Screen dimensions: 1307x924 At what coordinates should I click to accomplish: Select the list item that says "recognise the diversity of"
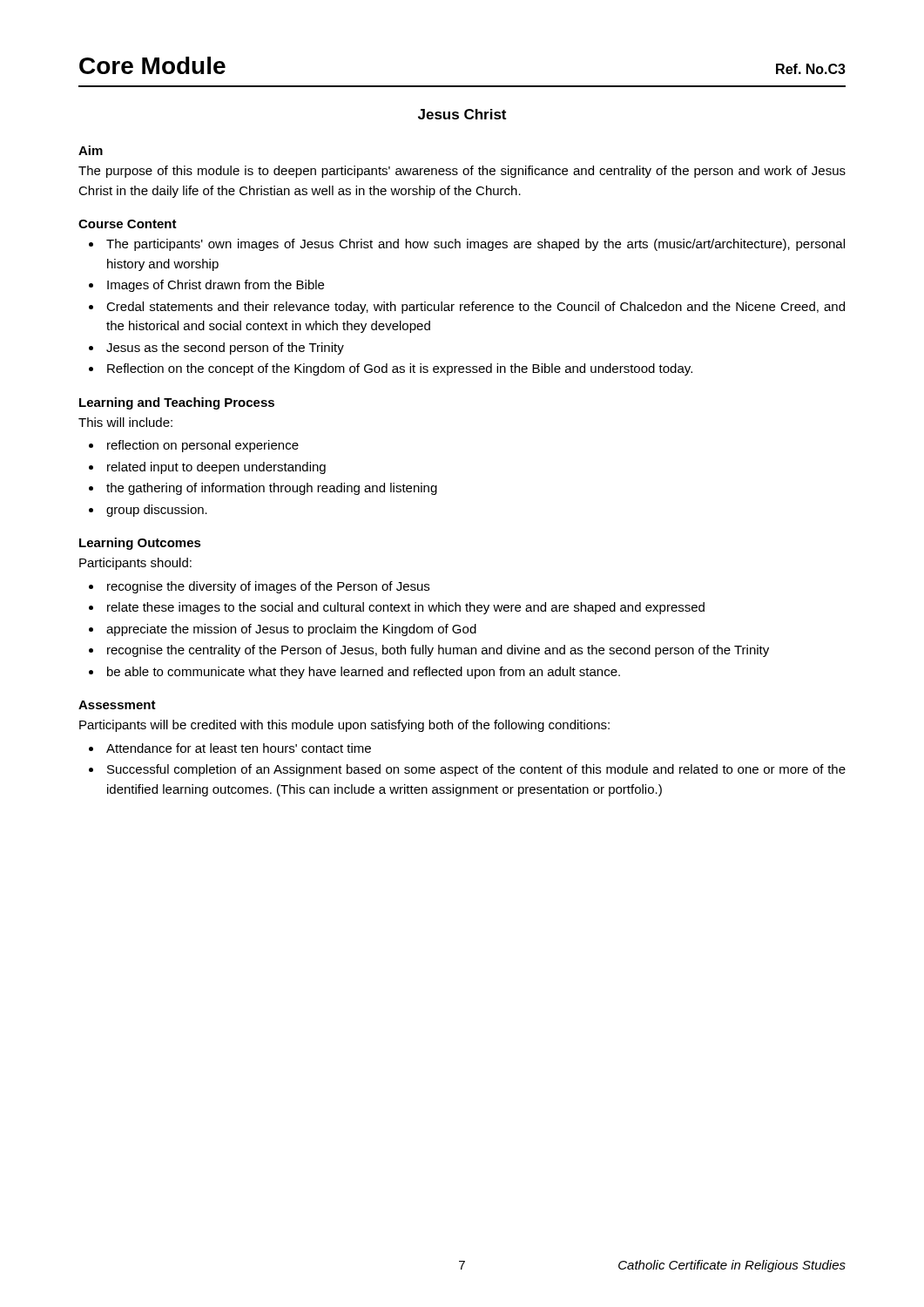[x=268, y=586]
